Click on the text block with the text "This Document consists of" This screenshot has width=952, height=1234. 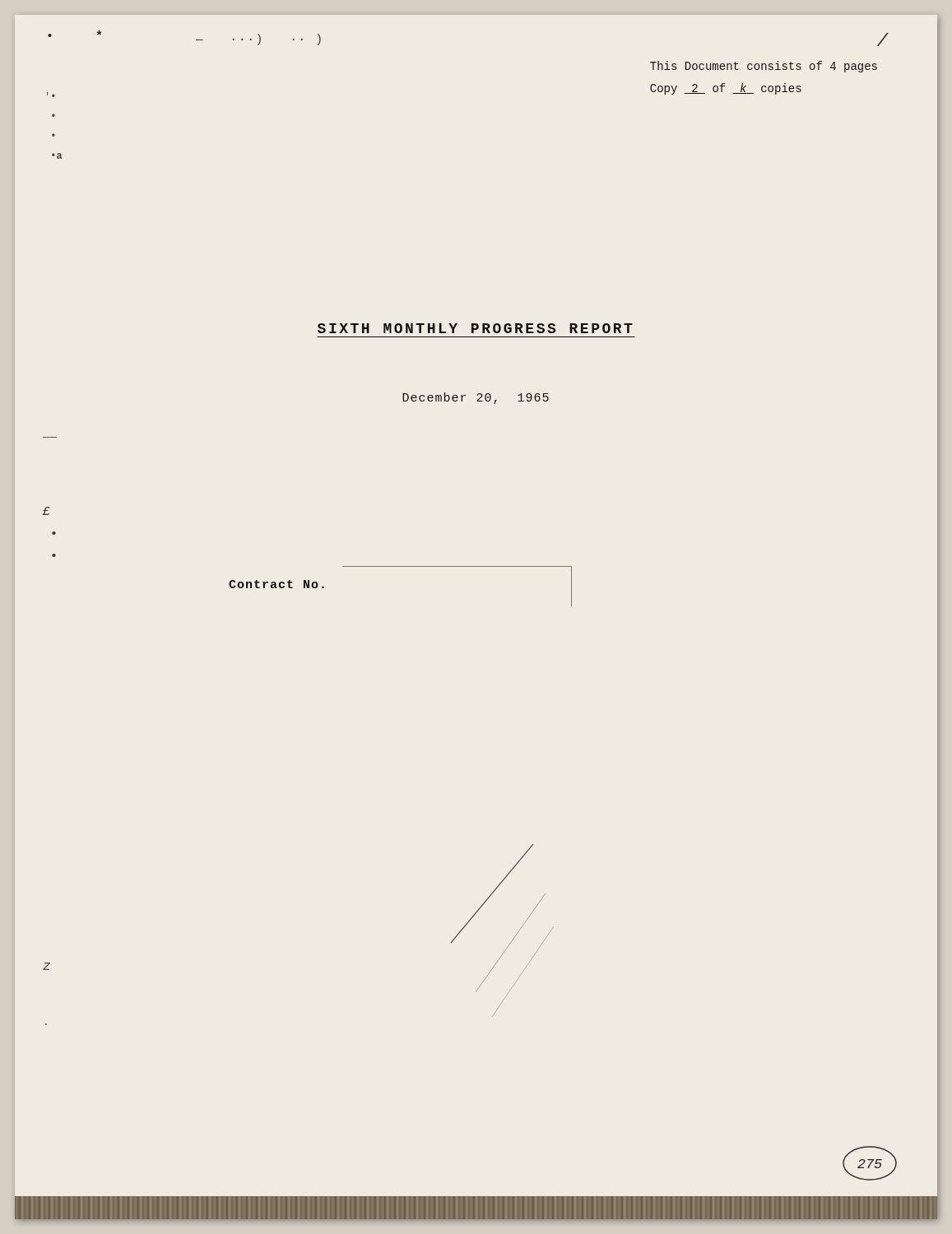[764, 78]
